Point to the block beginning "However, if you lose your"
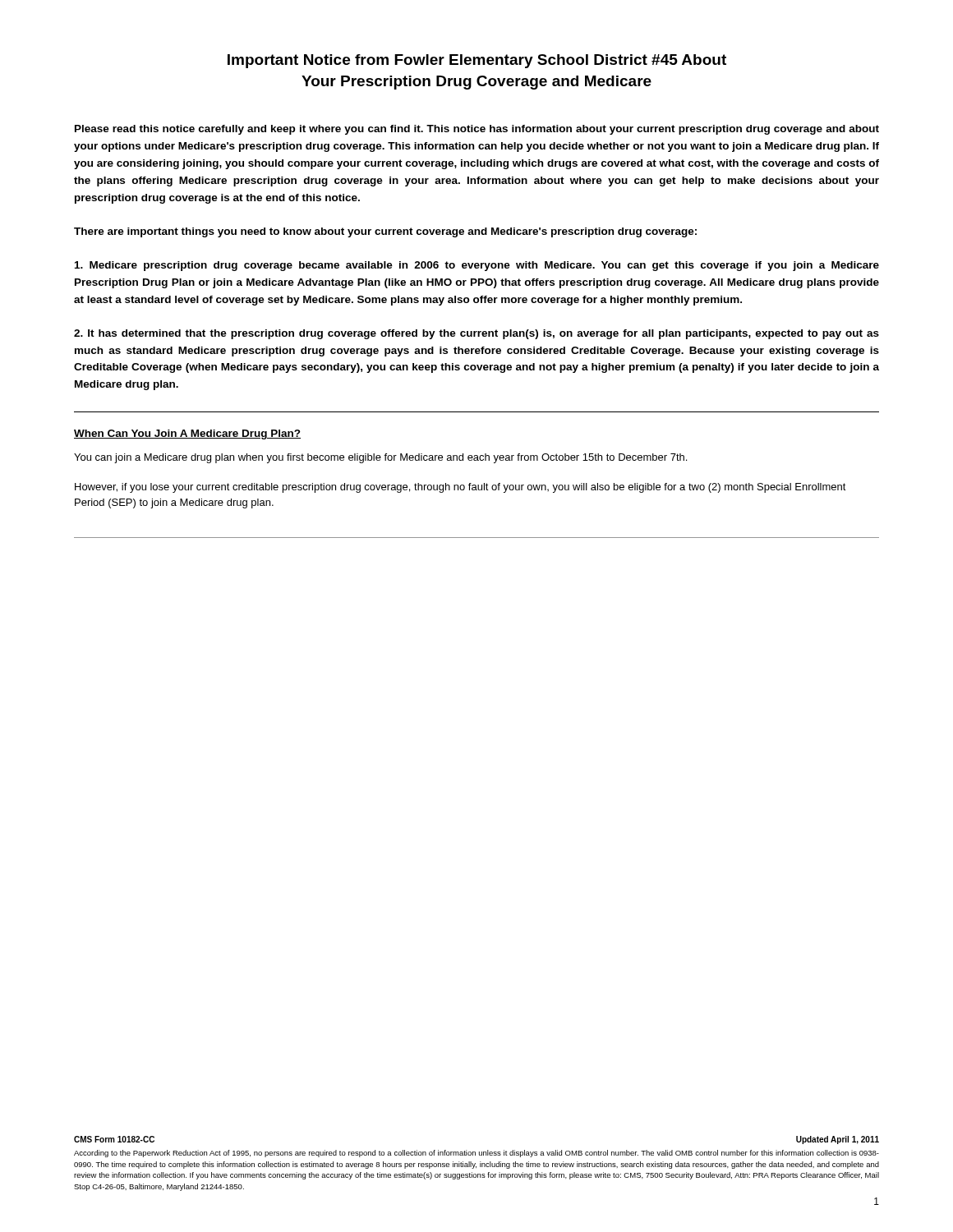 click(x=460, y=494)
